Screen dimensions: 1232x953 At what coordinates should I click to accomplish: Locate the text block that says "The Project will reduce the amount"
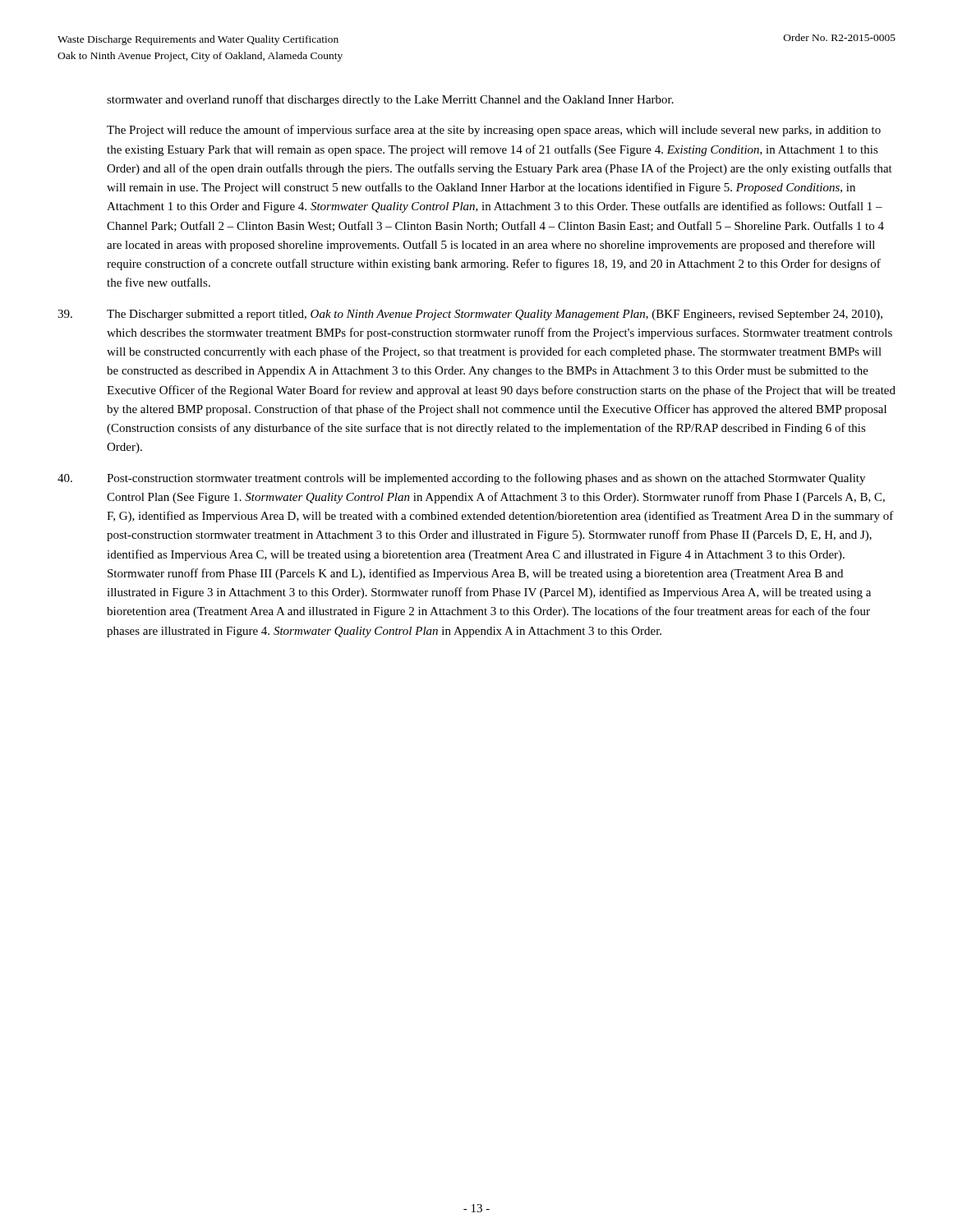point(499,206)
